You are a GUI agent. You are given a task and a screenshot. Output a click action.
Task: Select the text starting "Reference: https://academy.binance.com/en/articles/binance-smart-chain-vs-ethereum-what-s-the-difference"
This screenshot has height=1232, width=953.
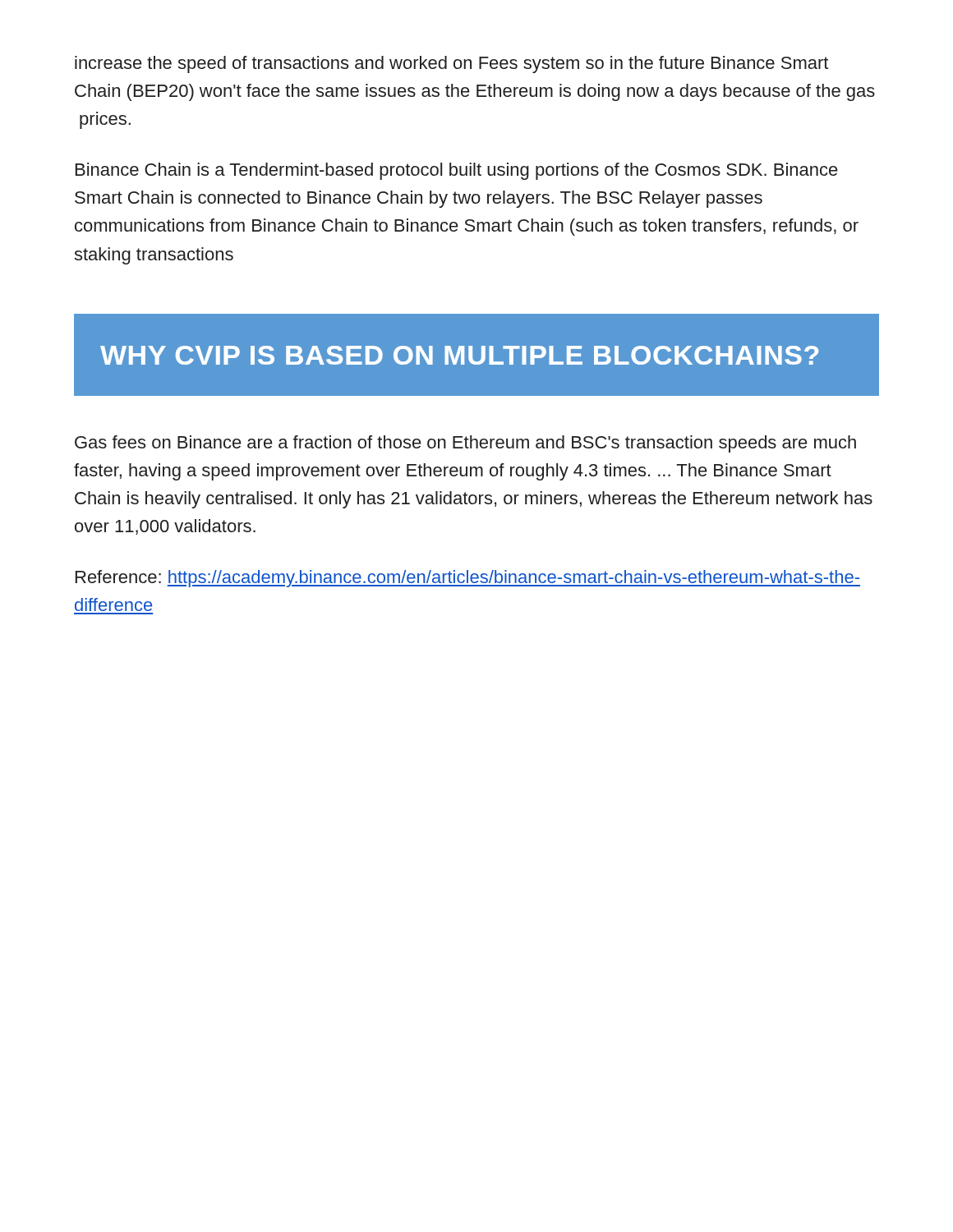(467, 591)
